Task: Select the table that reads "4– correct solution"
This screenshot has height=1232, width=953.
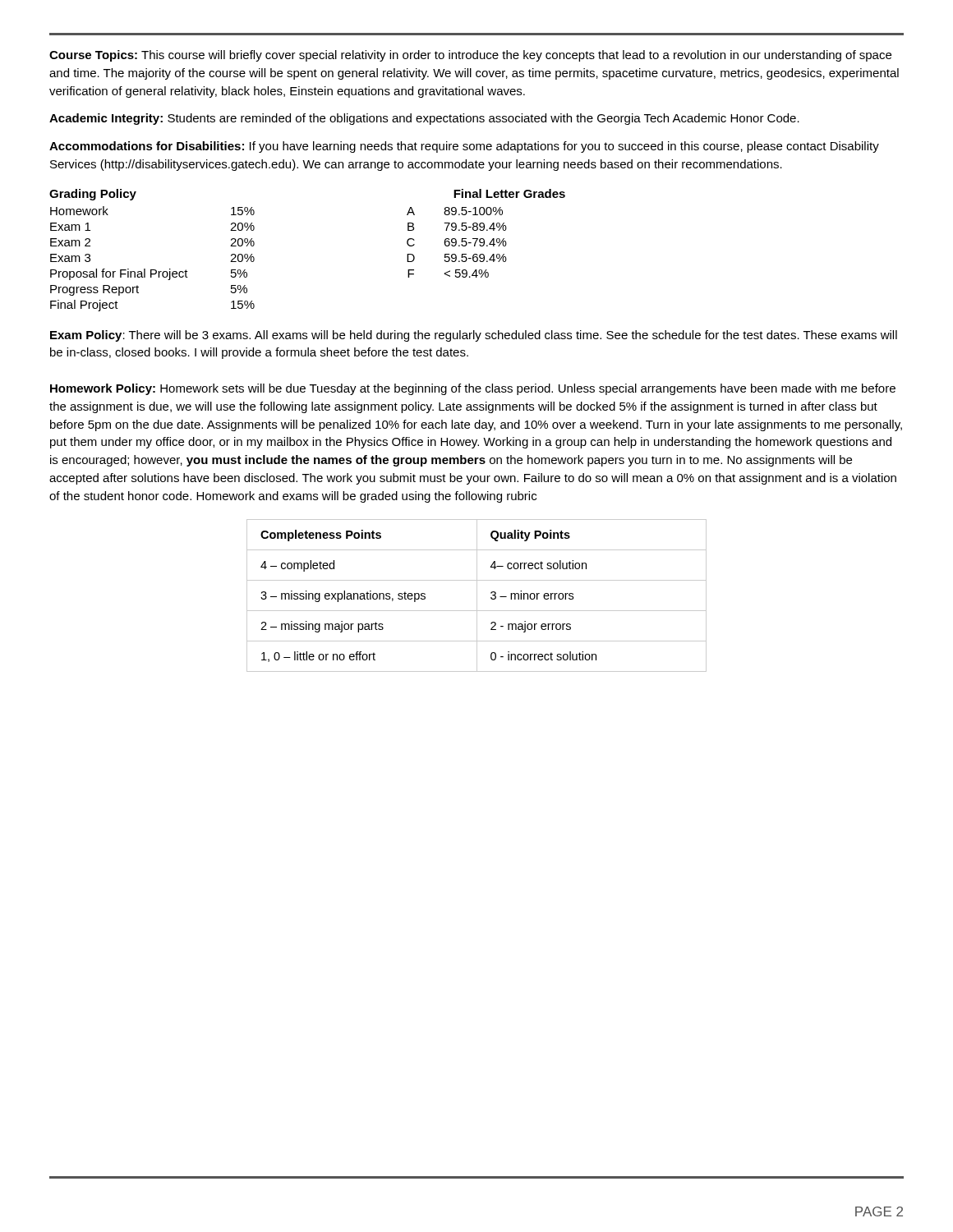Action: (x=476, y=596)
